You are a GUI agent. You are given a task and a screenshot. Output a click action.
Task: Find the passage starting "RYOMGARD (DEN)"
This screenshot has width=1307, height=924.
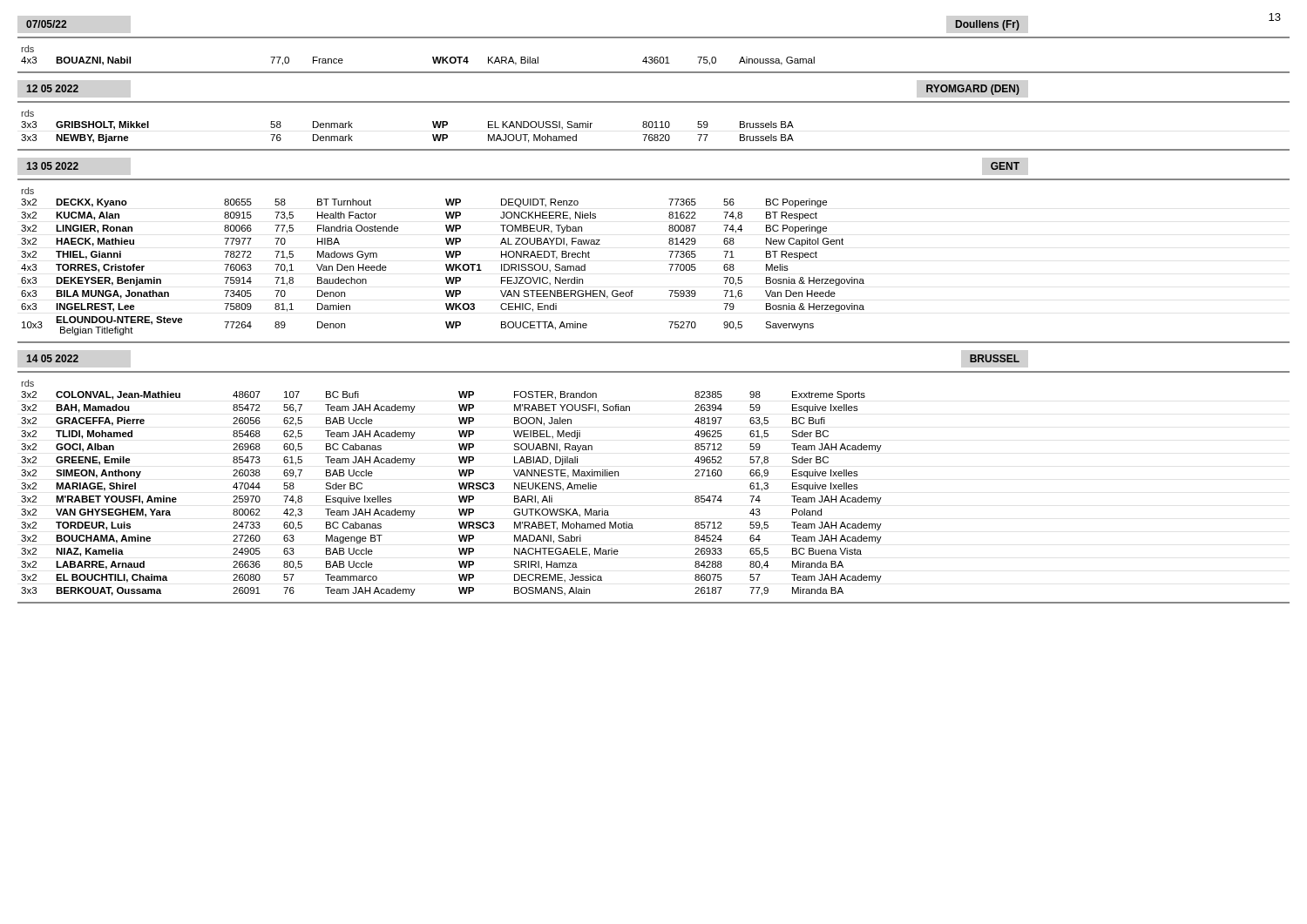click(x=973, y=89)
